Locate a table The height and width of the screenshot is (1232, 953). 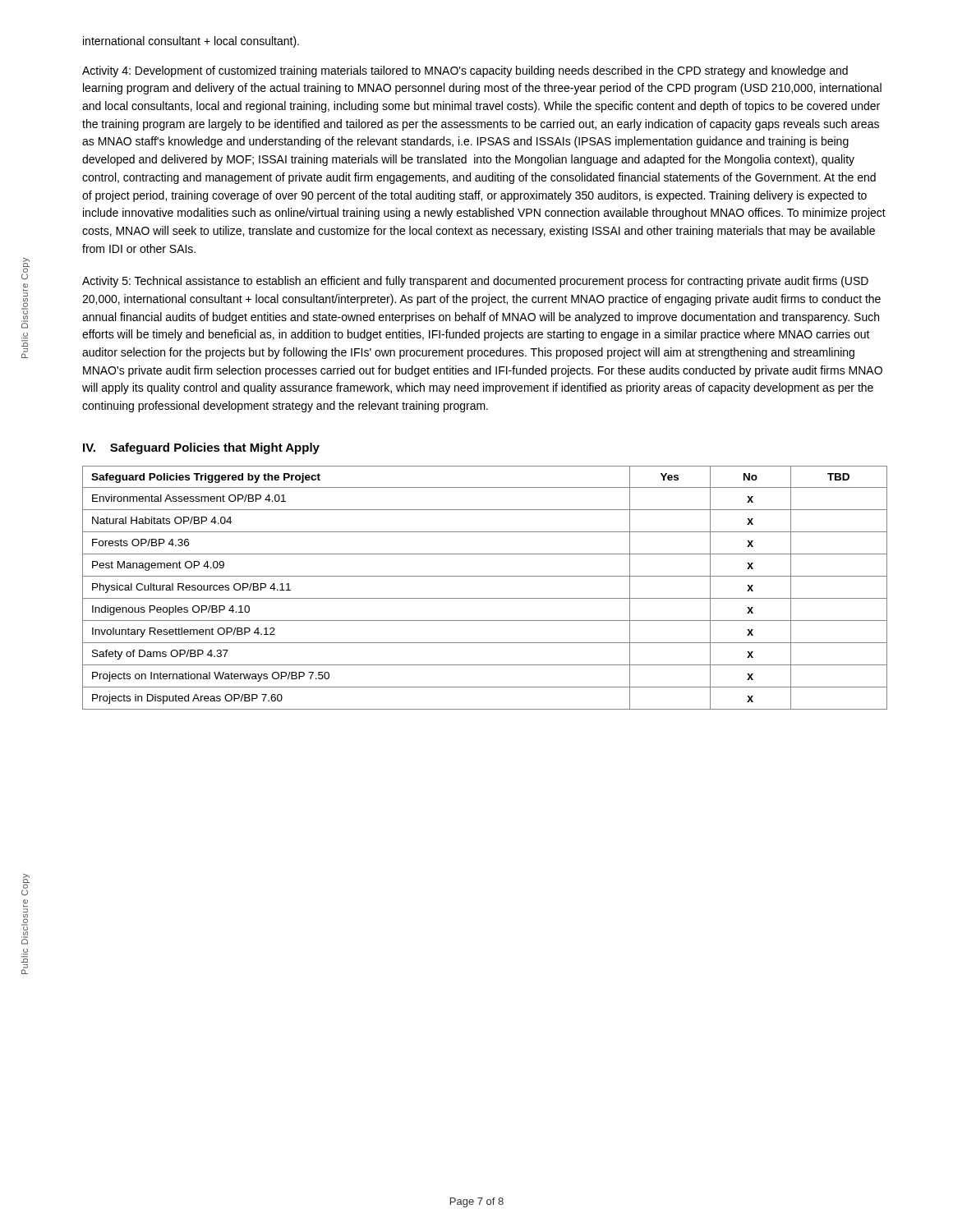point(485,587)
